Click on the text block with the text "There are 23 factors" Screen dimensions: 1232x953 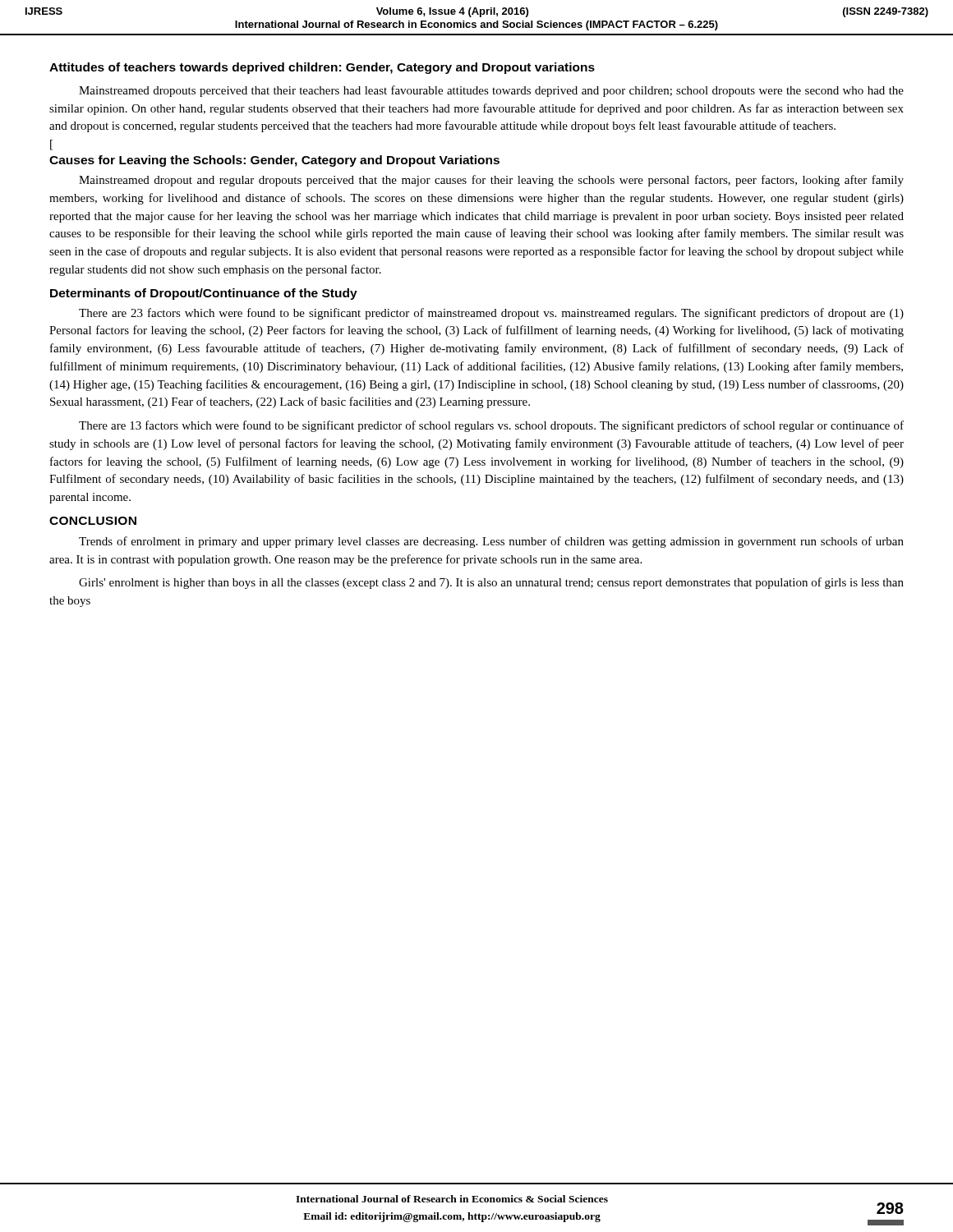coord(476,358)
